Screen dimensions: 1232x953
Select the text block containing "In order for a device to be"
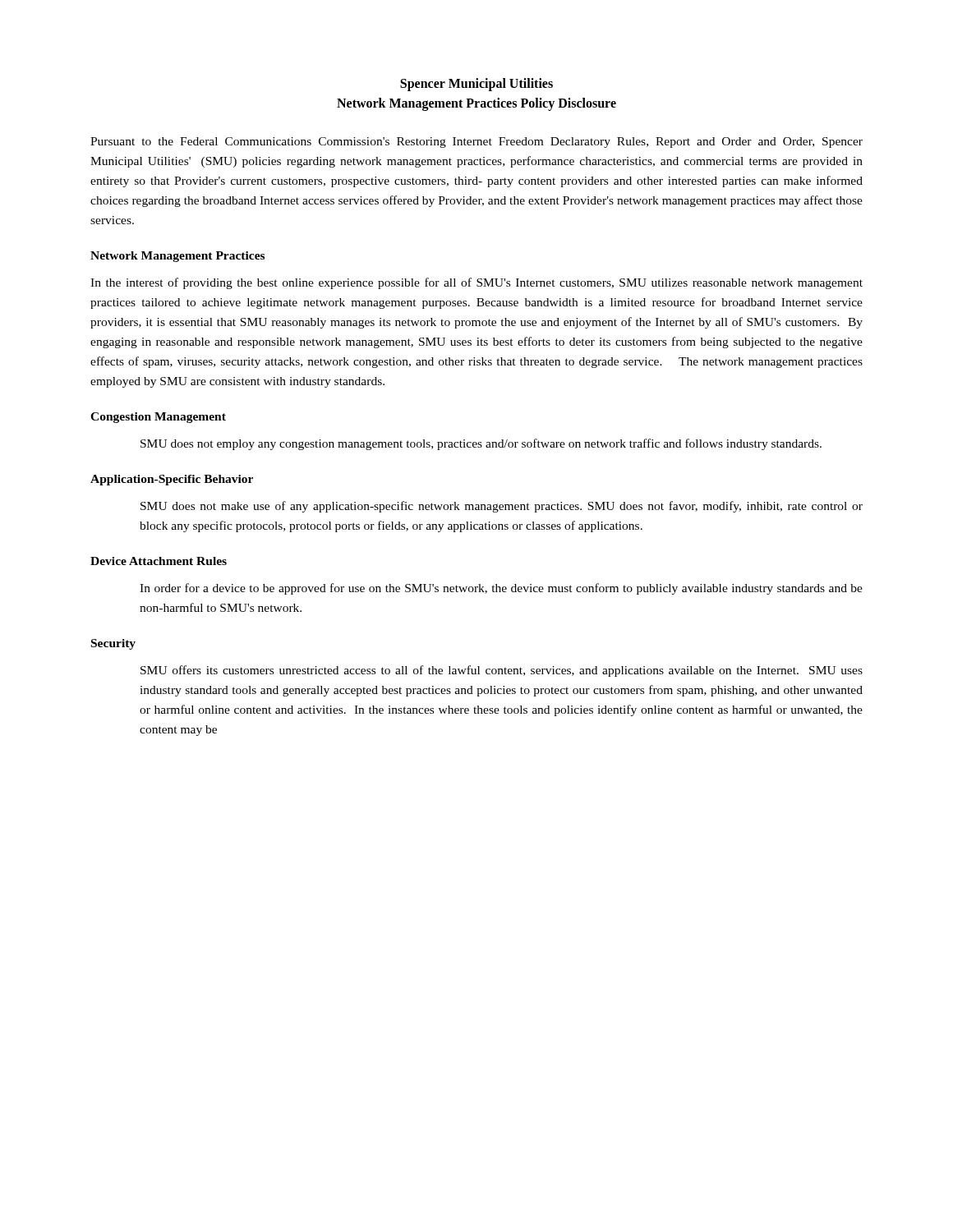[501, 598]
